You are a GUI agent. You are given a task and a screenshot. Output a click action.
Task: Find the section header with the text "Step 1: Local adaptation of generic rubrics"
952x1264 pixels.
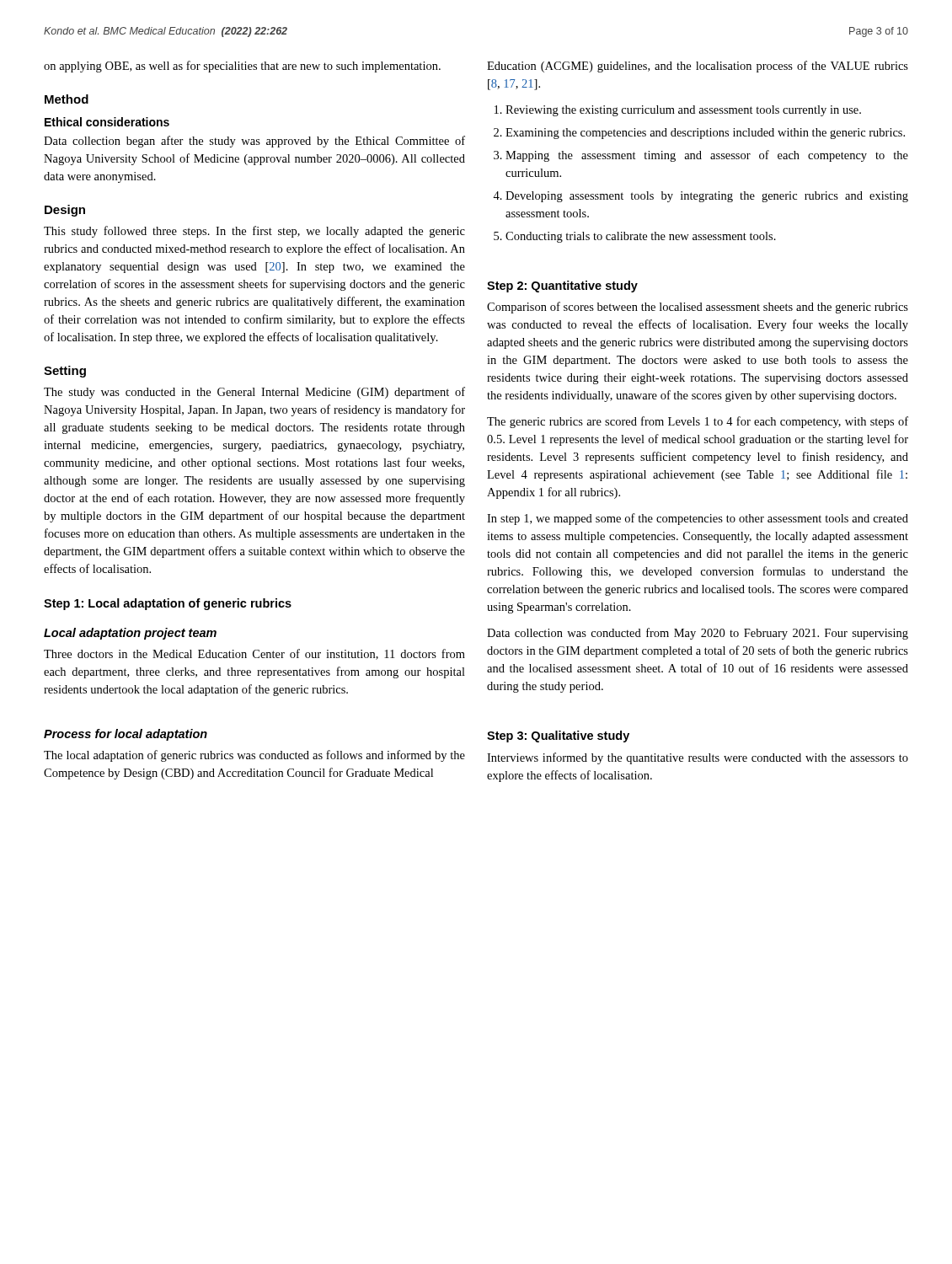[x=168, y=603]
